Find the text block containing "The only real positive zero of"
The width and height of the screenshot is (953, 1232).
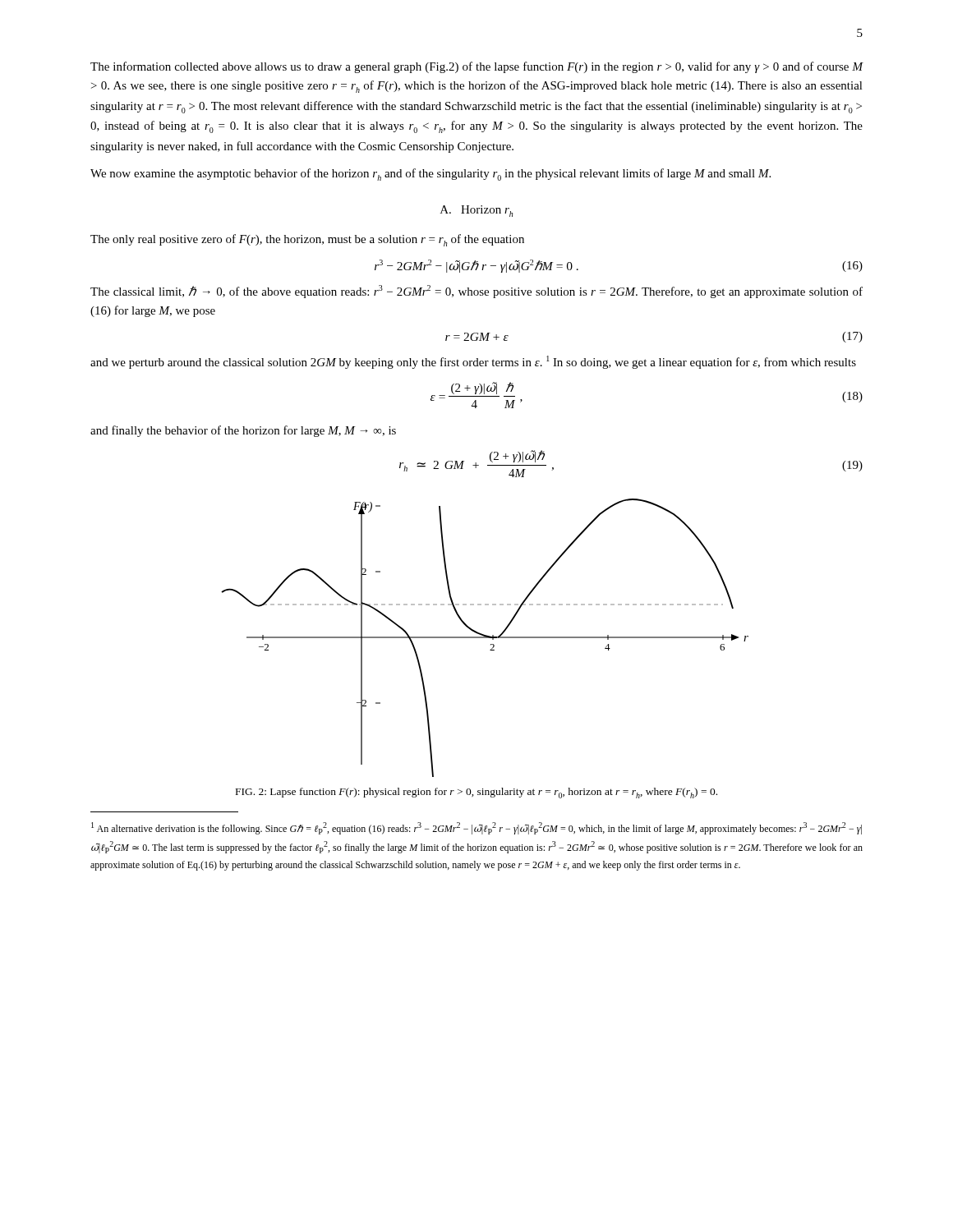point(476,240)
